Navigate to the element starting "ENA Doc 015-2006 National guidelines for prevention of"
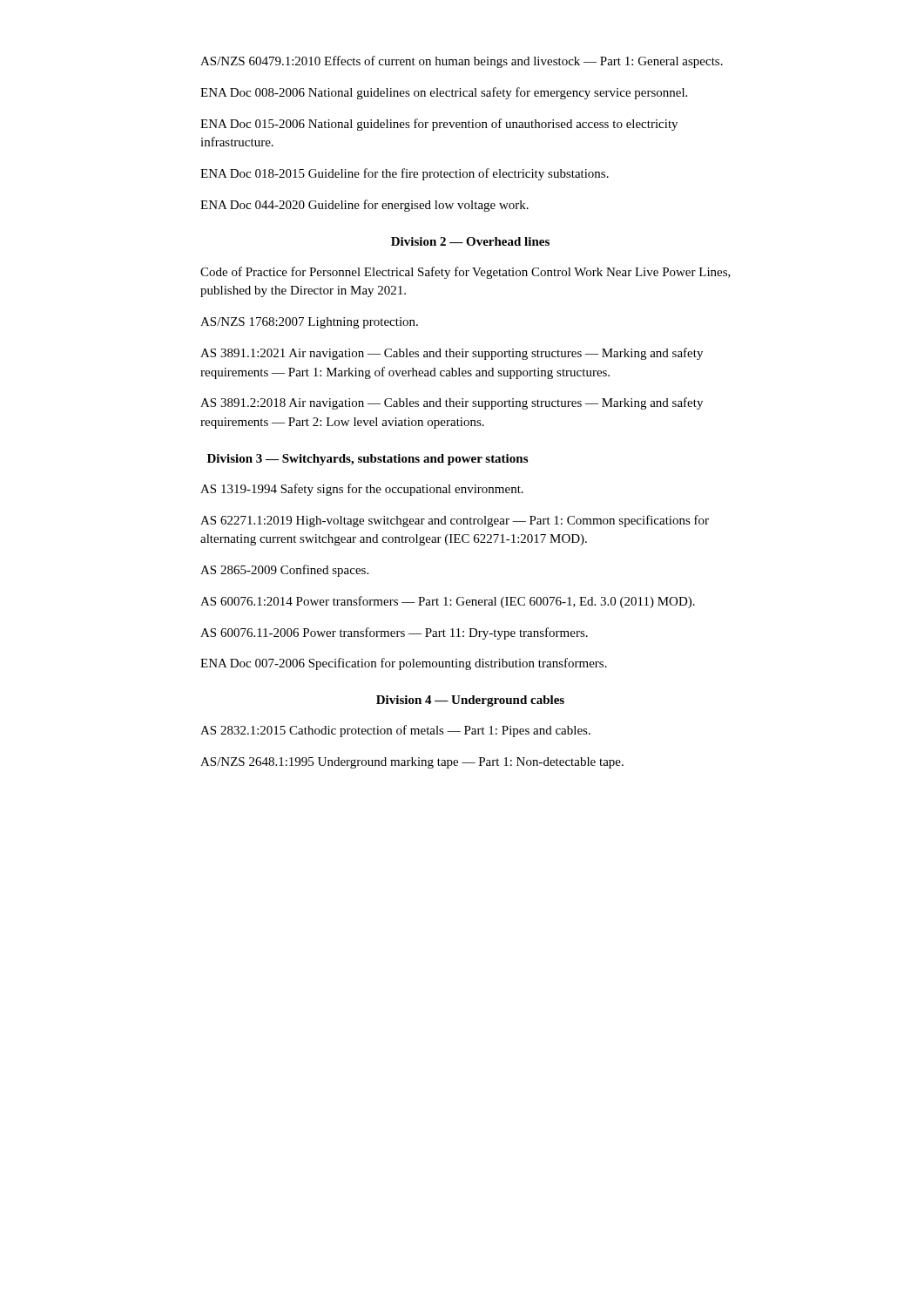This screenshot has width=924, height=1307. click(x=439, y=133)
